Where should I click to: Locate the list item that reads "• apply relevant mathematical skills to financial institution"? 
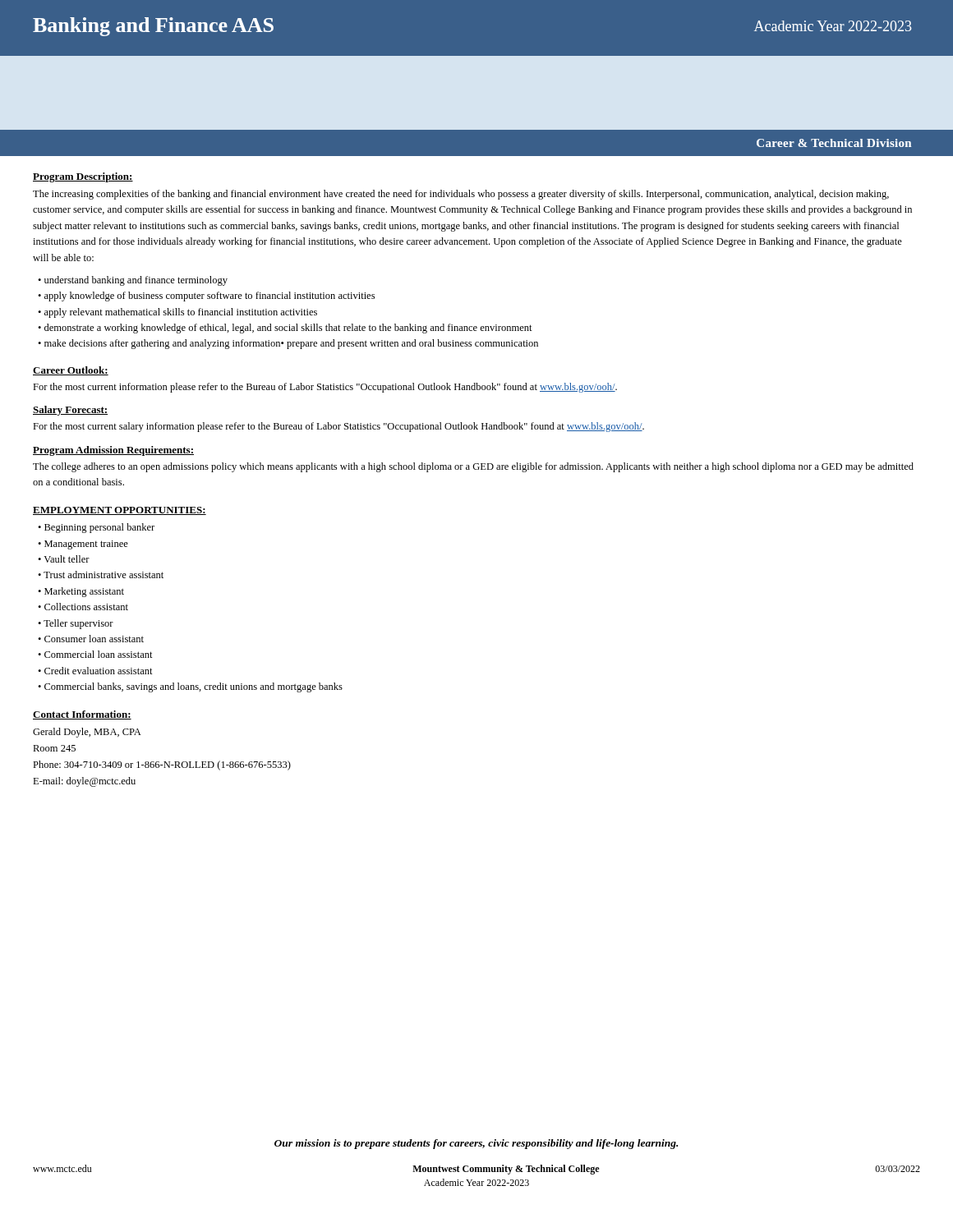pyautogui.click(x=178, y=312)
